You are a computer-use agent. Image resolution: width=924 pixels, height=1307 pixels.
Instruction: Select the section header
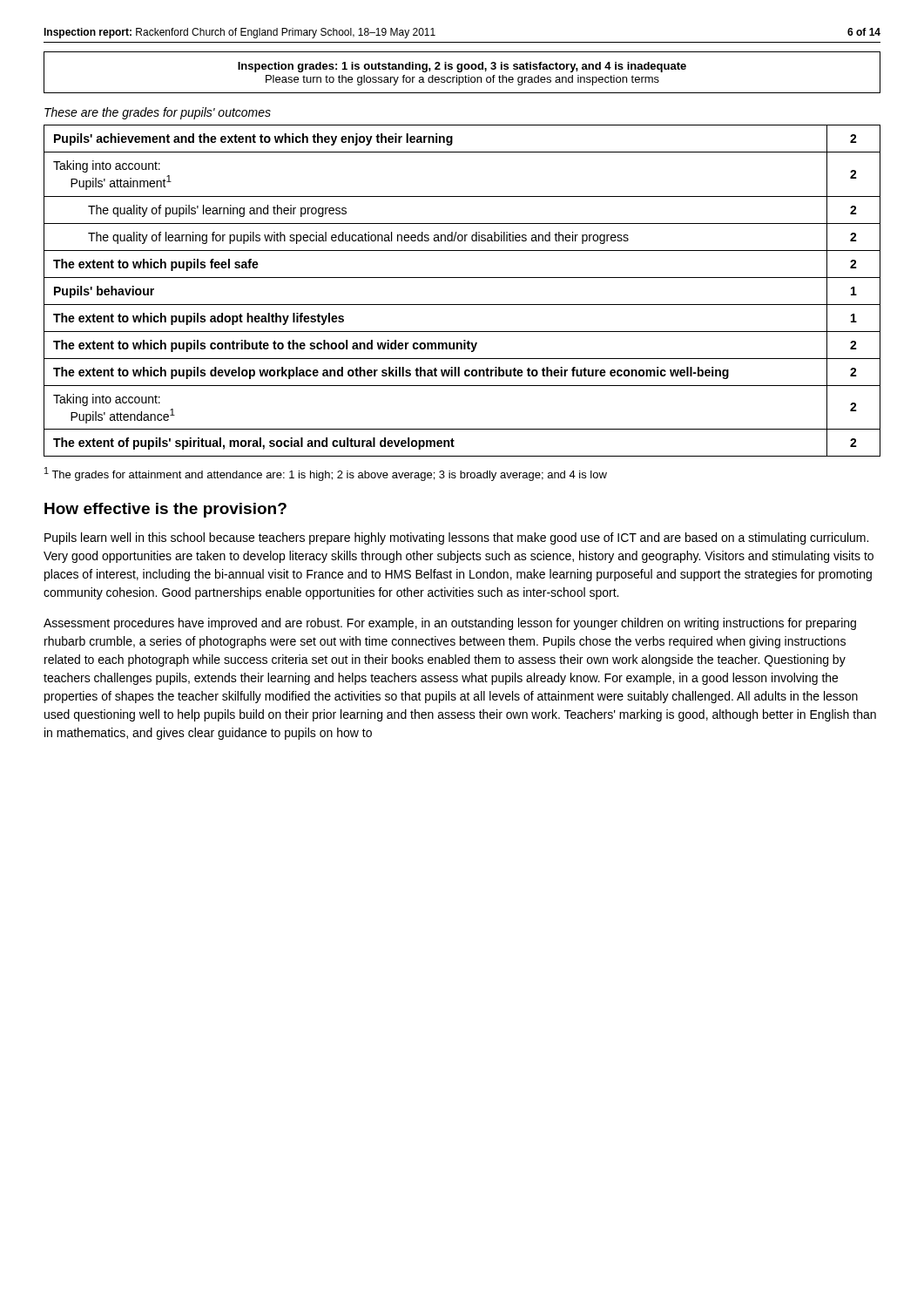point(165,508)
